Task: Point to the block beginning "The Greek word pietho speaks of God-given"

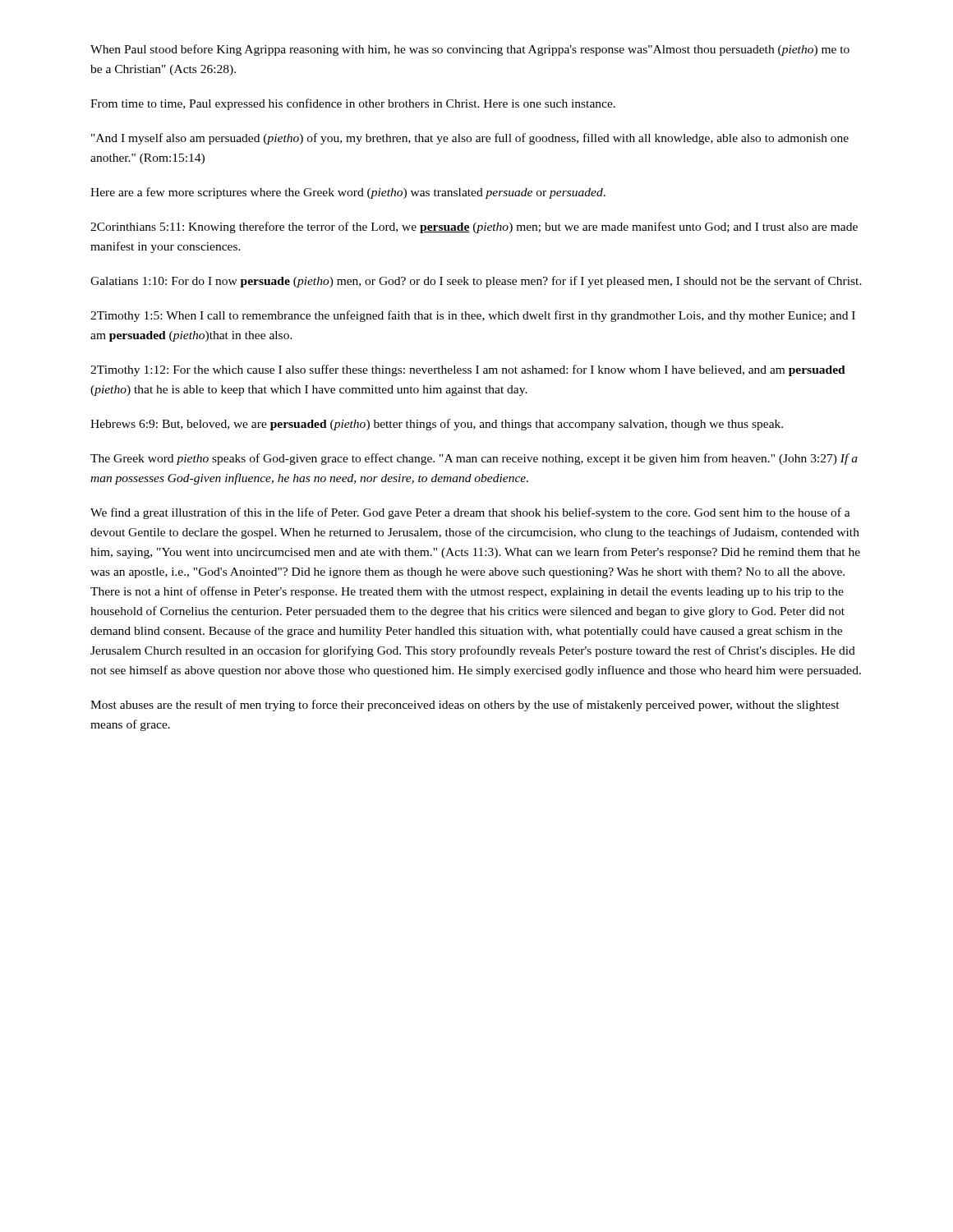Action: coord(474,468)
